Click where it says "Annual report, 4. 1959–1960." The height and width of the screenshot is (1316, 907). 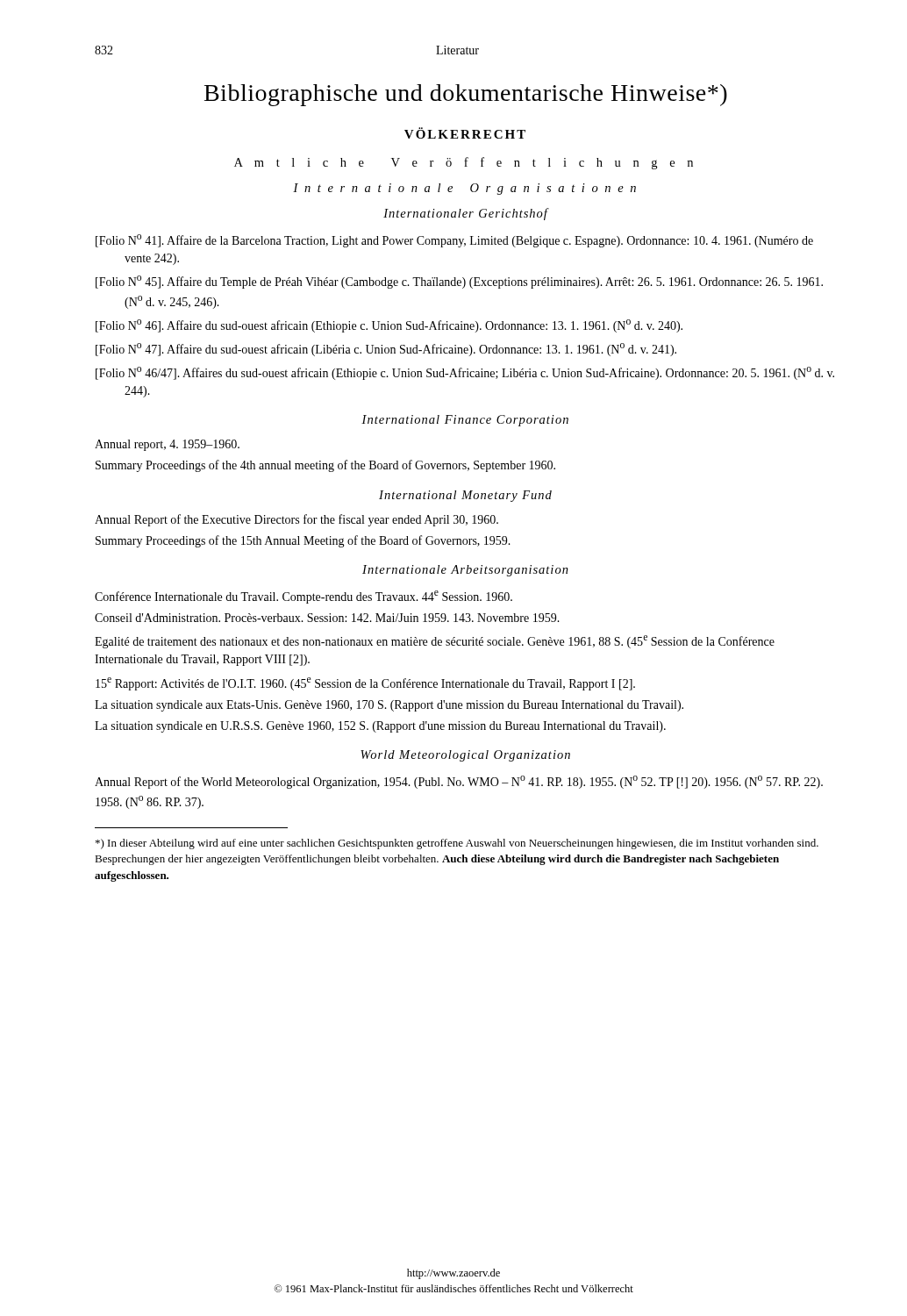coord(167,444)
